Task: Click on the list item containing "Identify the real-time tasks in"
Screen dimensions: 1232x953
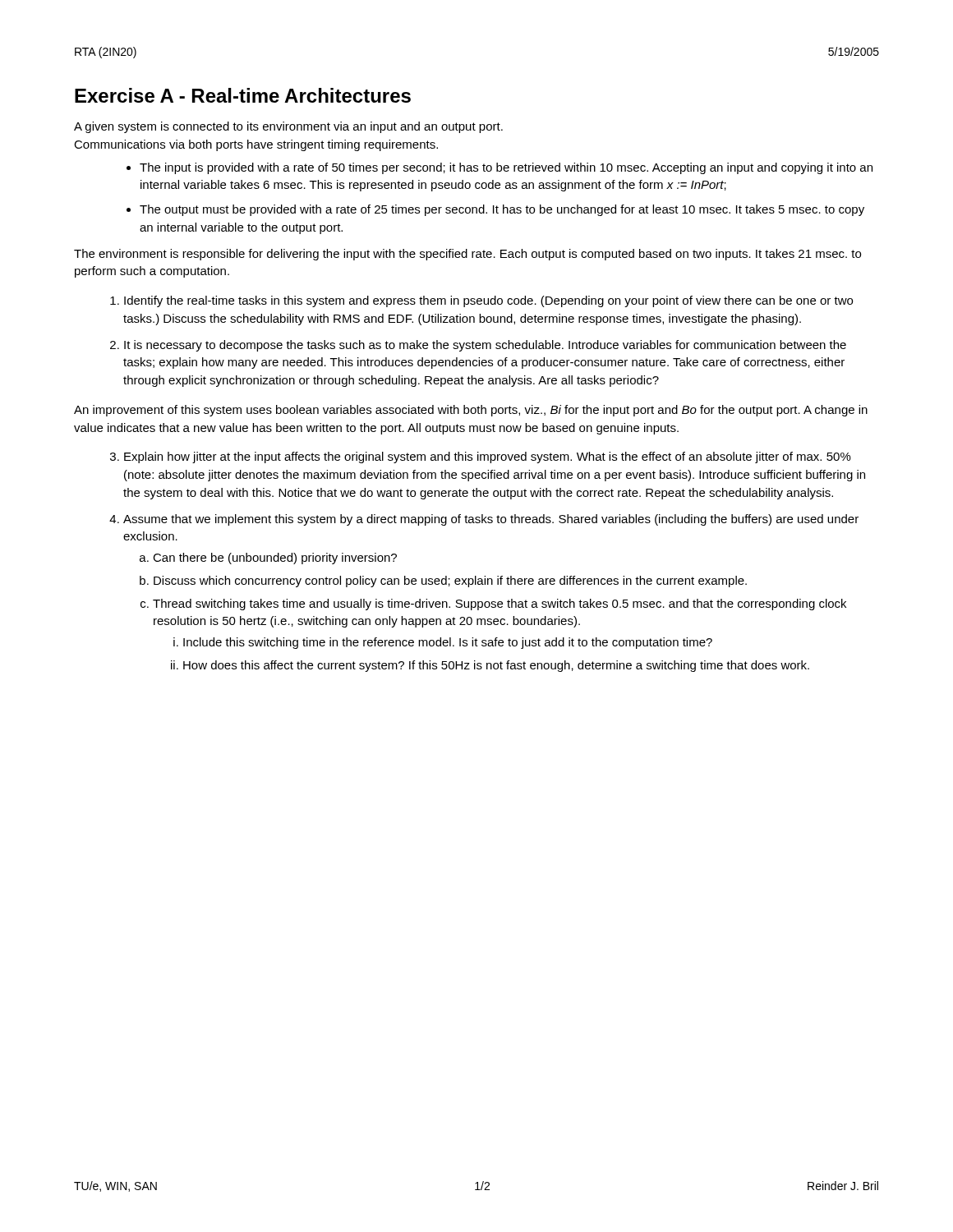Action: (x=488, y=309)
